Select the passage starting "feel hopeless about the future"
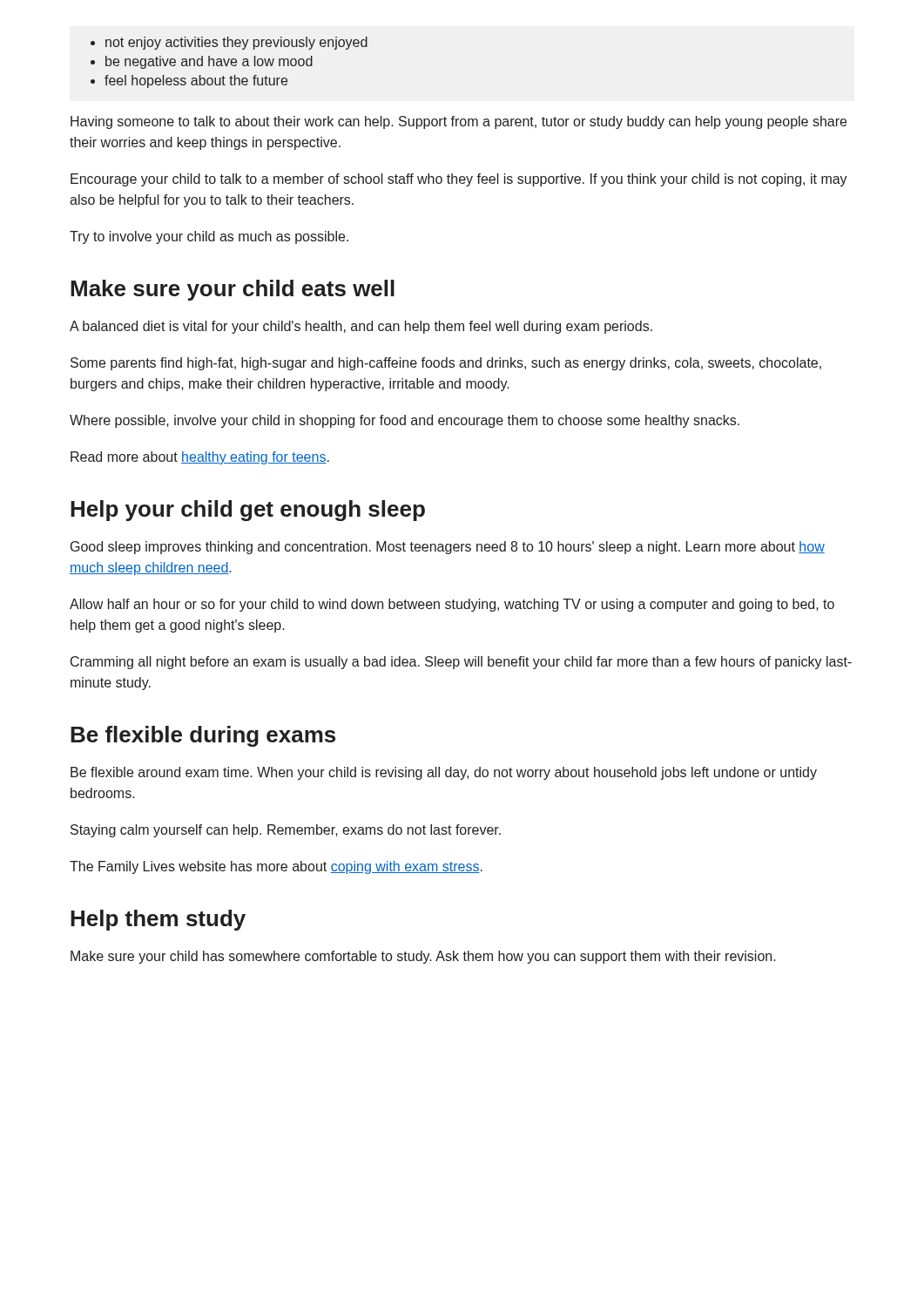Screen dimensions: 1307x924 [x=196, y=81]
